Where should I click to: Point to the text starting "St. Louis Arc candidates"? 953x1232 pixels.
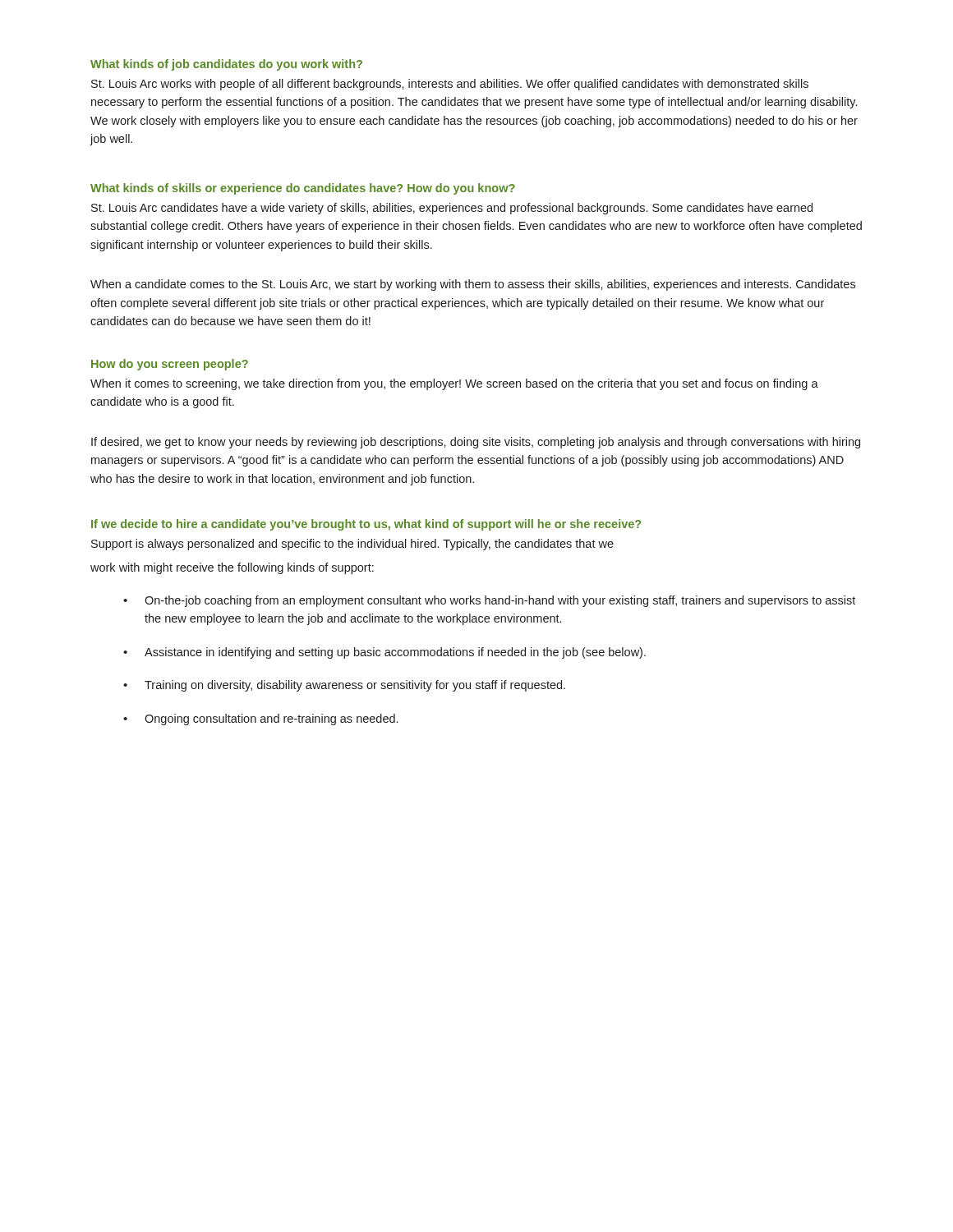pyautogui.click(x=476, y=226)
